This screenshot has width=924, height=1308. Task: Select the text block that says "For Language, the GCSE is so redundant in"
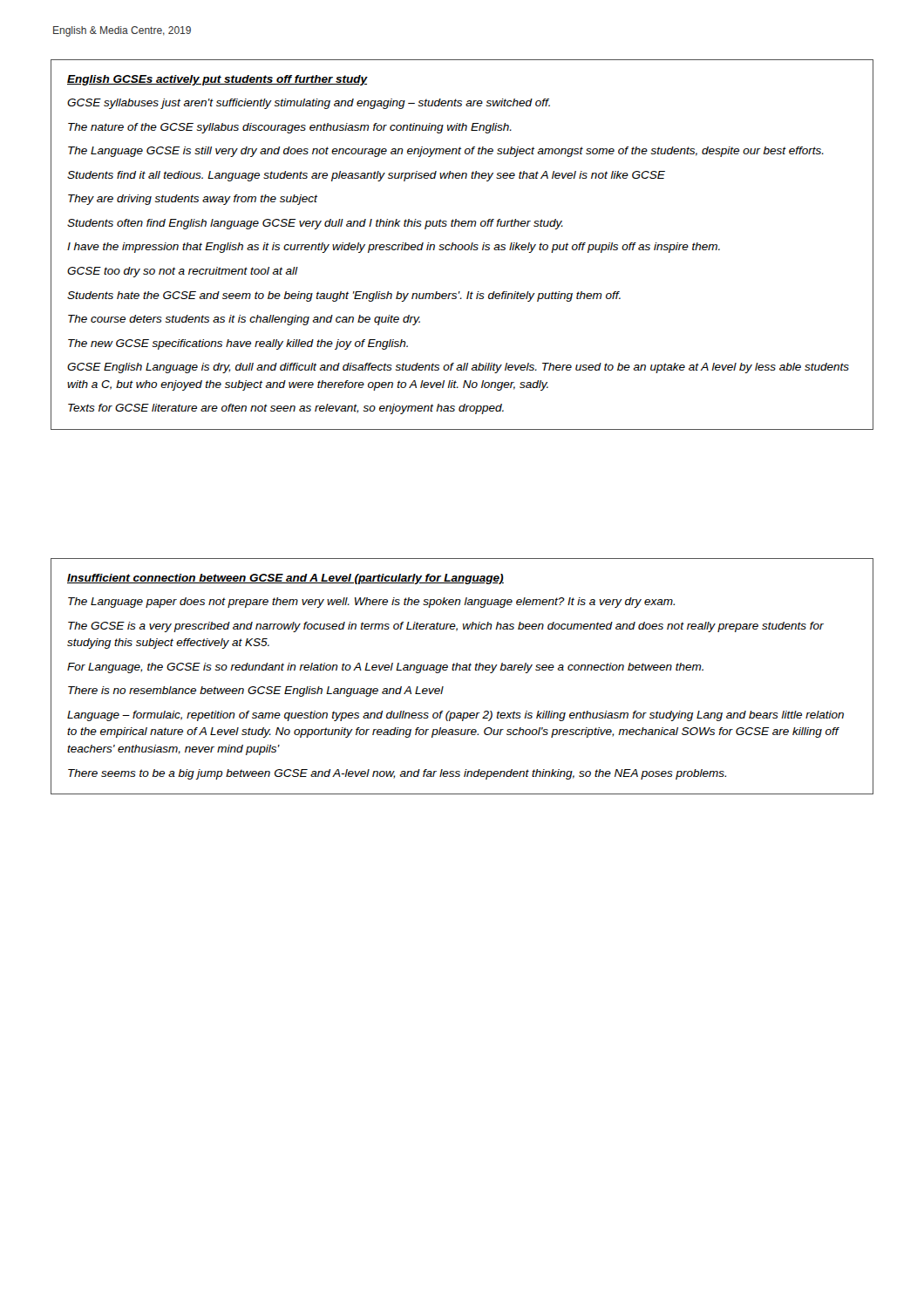pyautogui.click(x=386, y=666)
